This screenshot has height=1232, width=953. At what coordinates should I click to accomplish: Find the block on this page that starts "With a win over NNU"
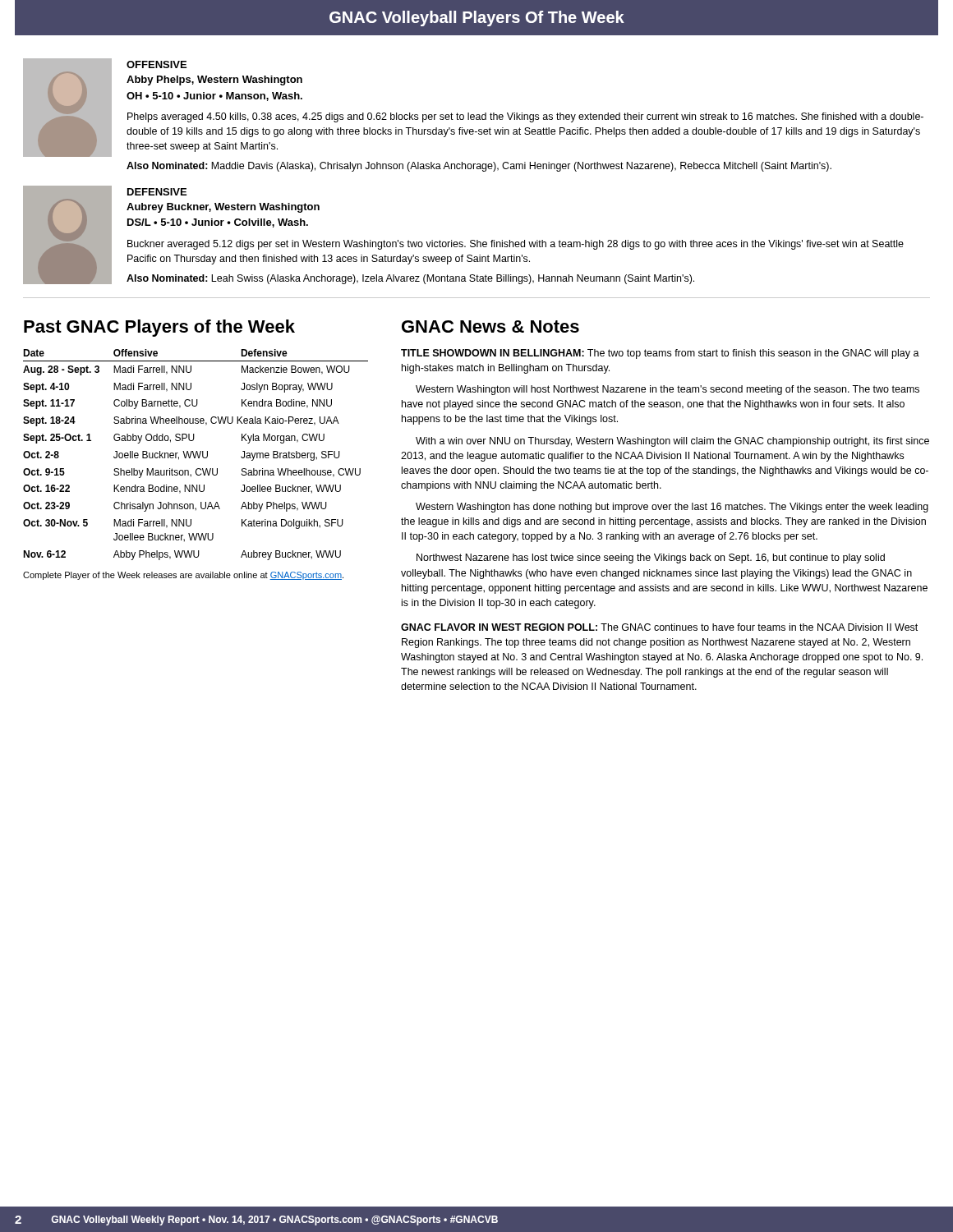pos(665,463)
